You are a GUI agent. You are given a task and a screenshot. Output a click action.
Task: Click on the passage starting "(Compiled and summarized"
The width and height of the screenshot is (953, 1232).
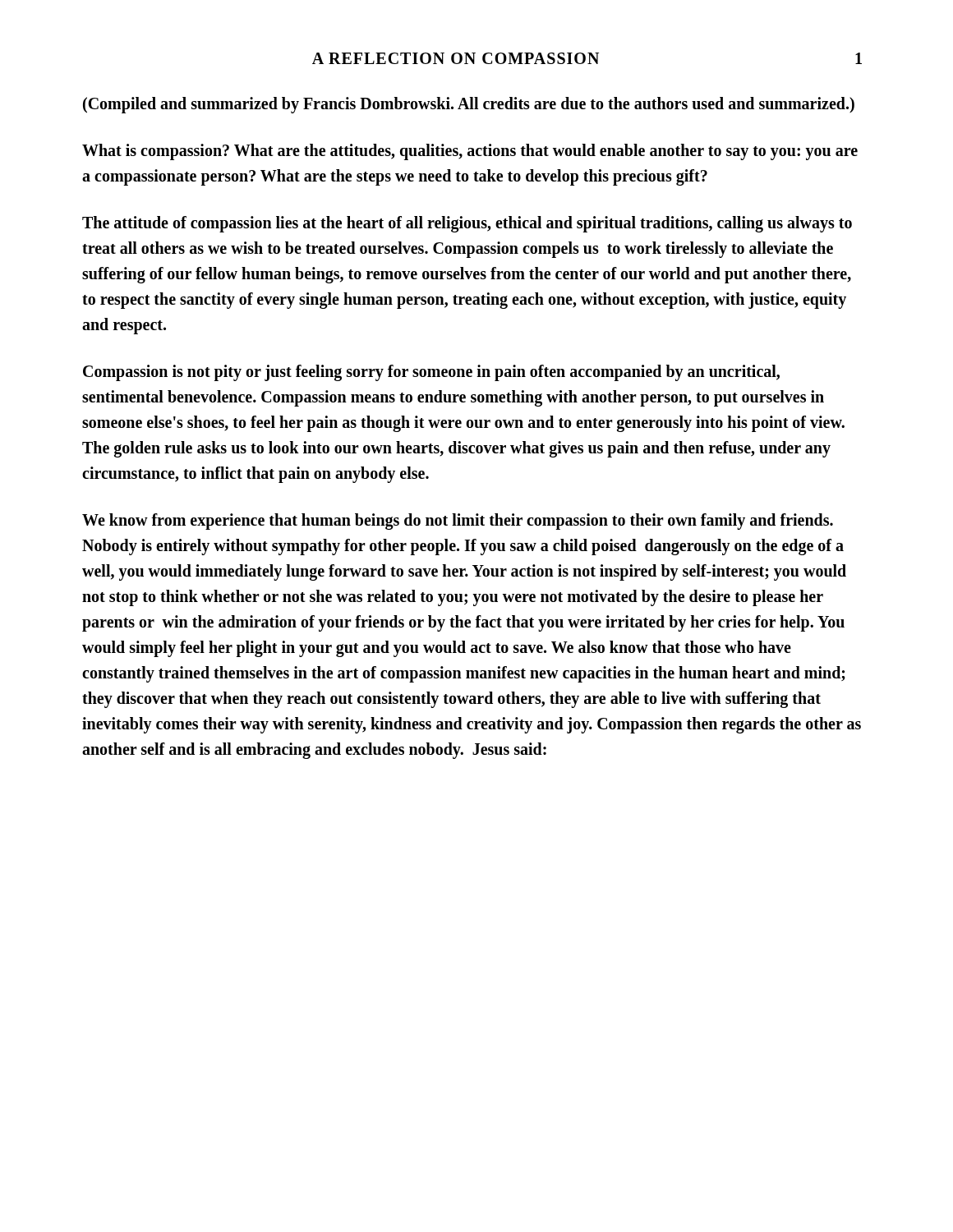point(469,103)
